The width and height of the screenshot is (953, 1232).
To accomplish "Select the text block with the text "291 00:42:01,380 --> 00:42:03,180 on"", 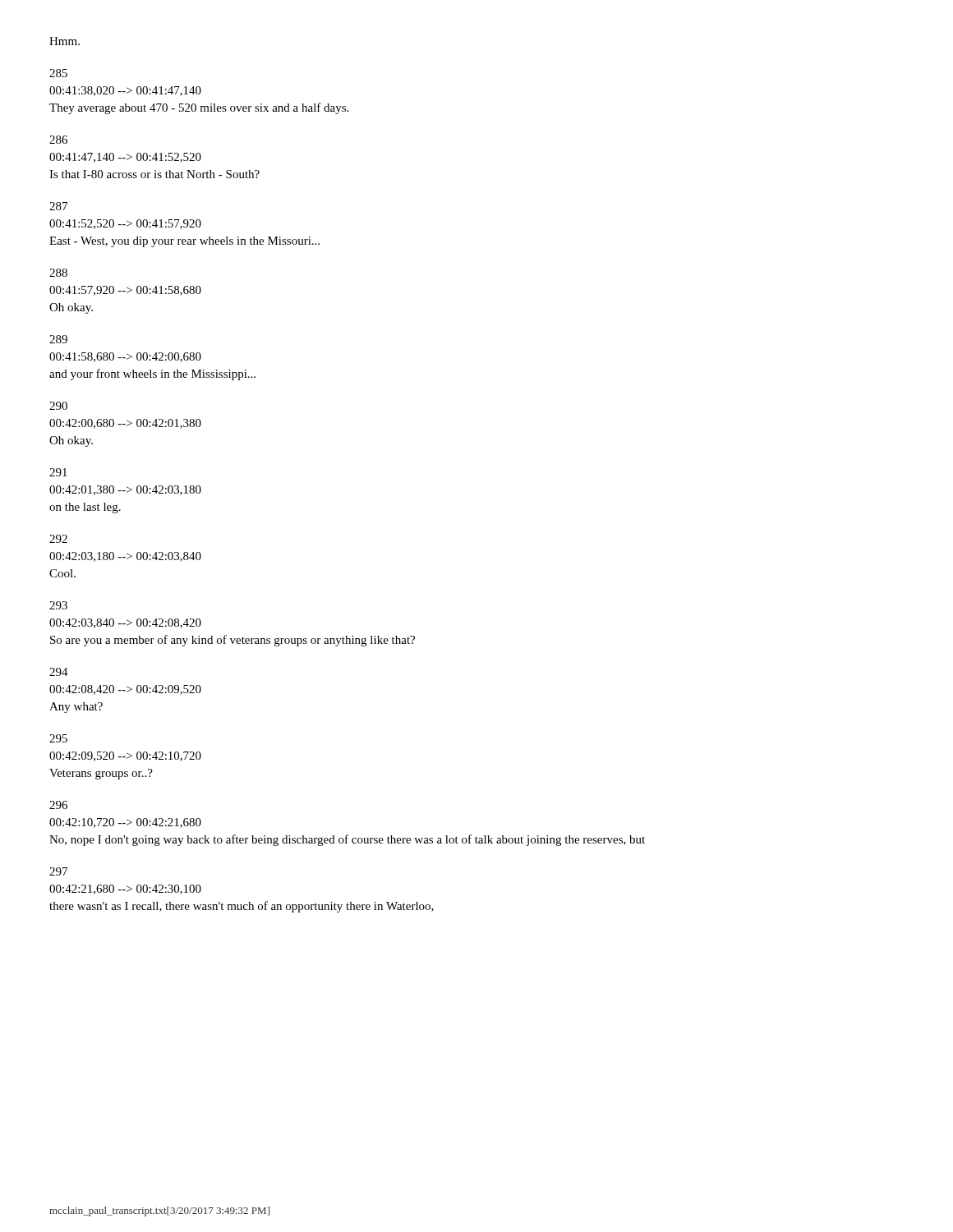I will (x=58, y=472).
